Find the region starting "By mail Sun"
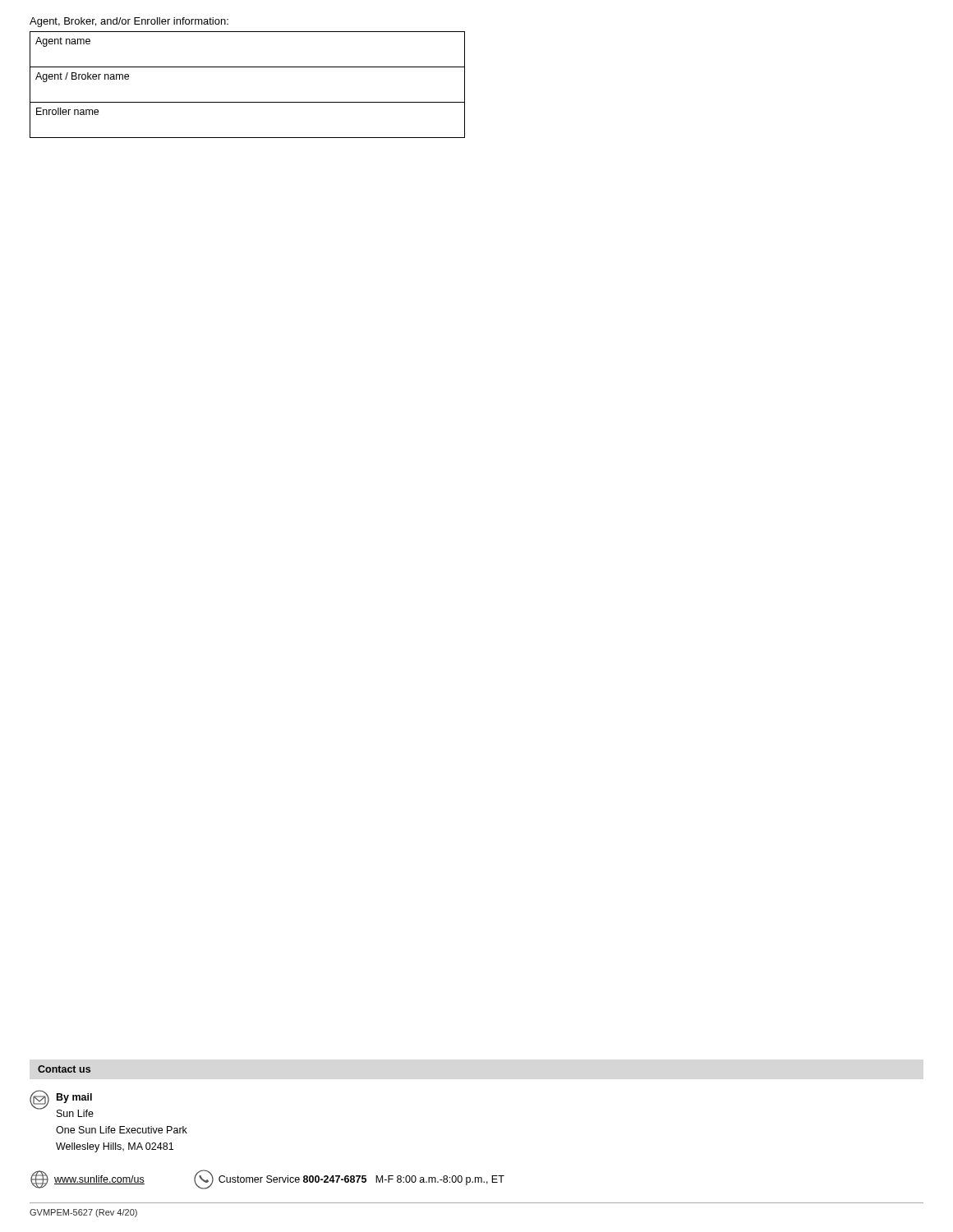953x1232 pixels. click(x=62, y=1103)
